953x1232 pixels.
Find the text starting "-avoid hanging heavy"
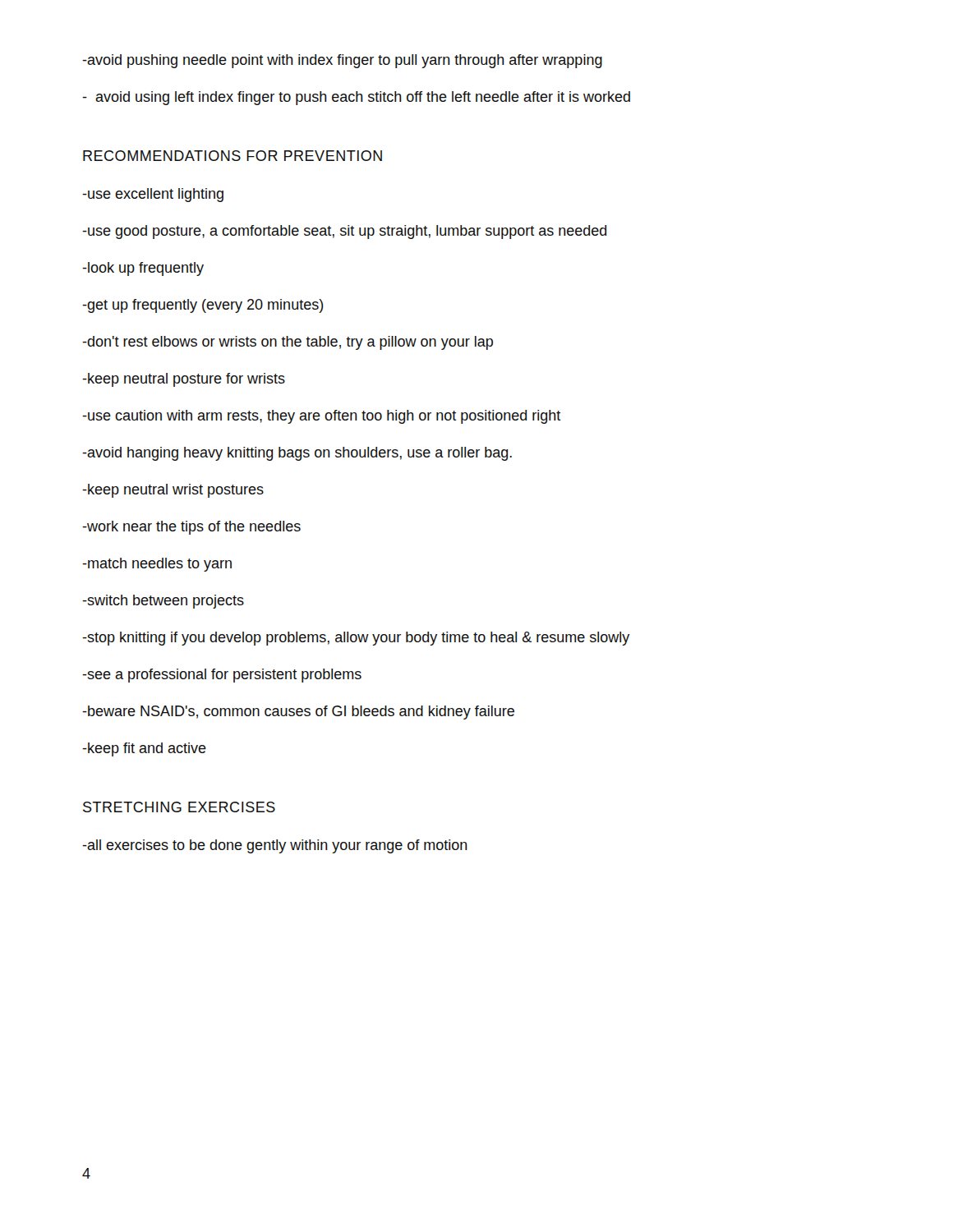click(x=298, y=453)
